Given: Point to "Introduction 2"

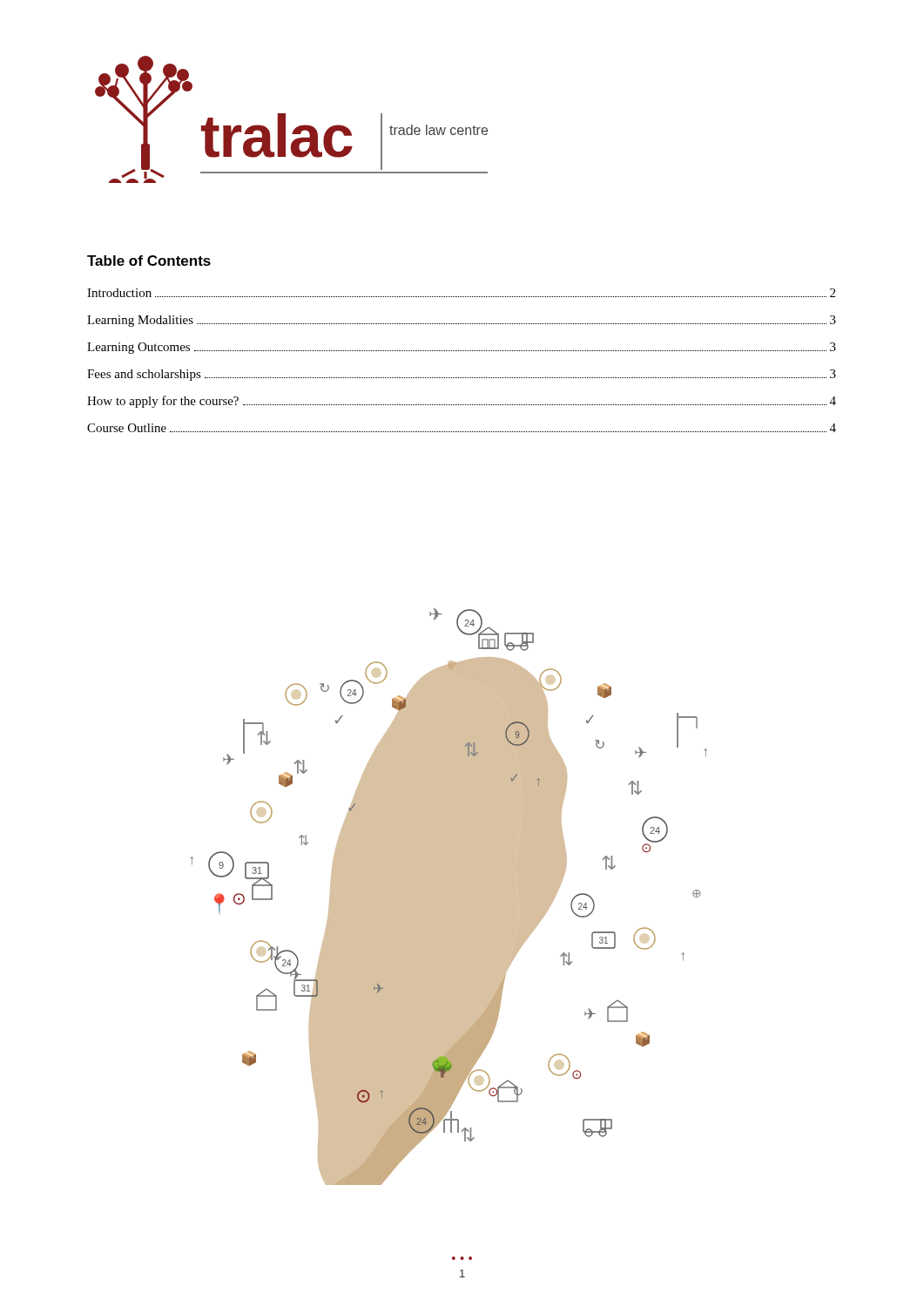Looking at the screenshot, I should click(x=462, y=293).
